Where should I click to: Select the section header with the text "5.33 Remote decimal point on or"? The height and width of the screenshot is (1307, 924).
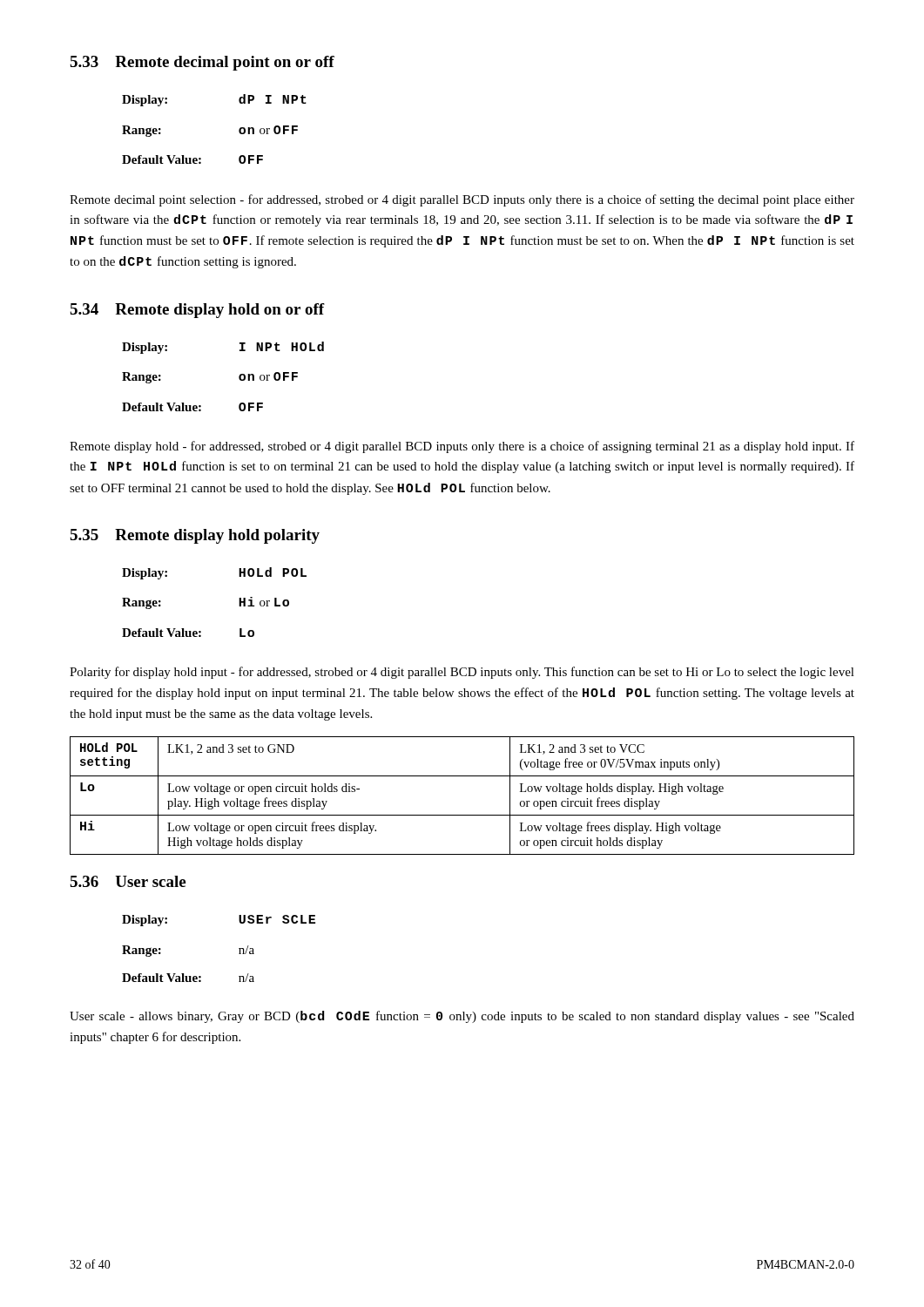tap(202, 61)
